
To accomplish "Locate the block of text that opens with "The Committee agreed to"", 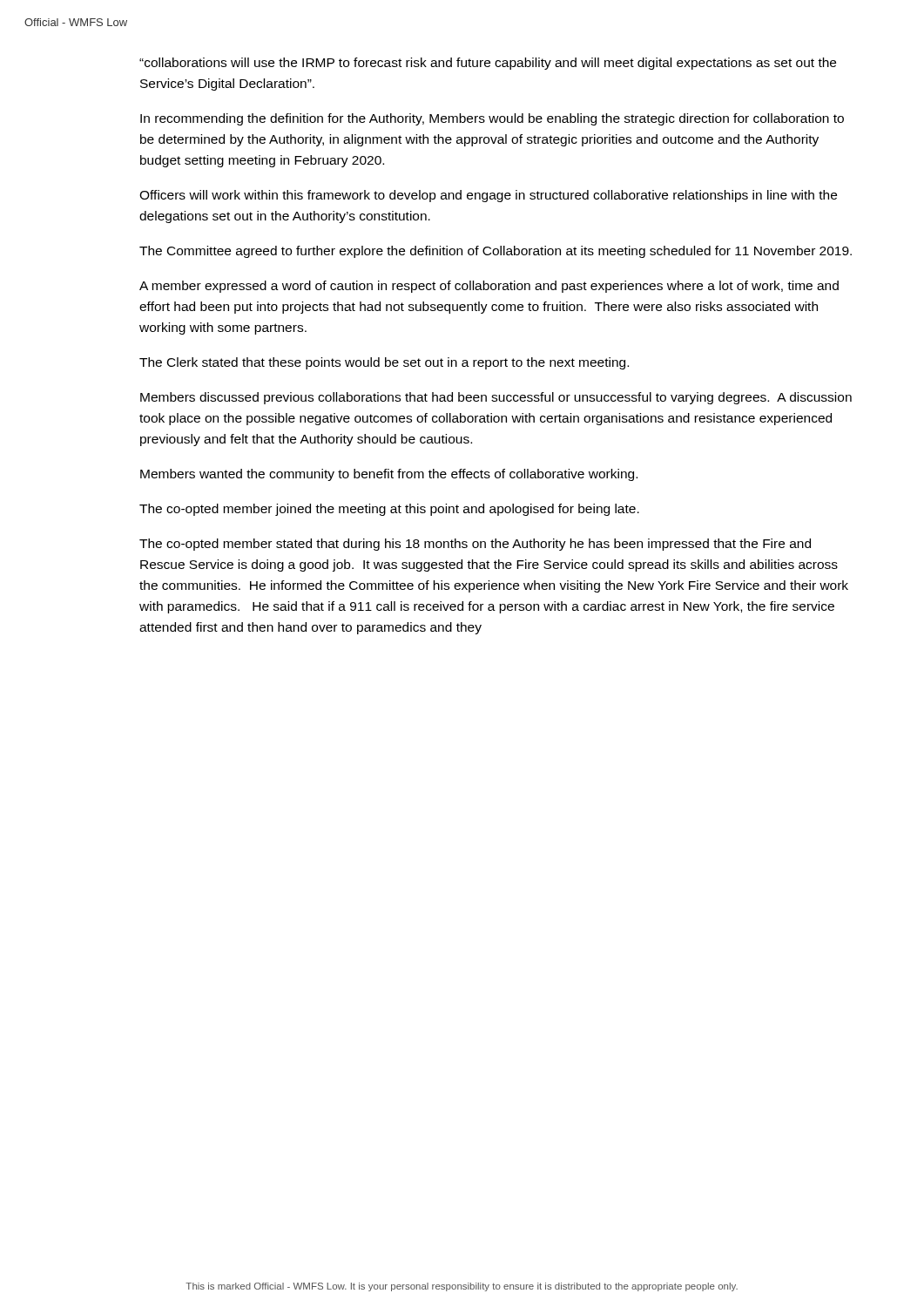I will [x=496, y=251].
